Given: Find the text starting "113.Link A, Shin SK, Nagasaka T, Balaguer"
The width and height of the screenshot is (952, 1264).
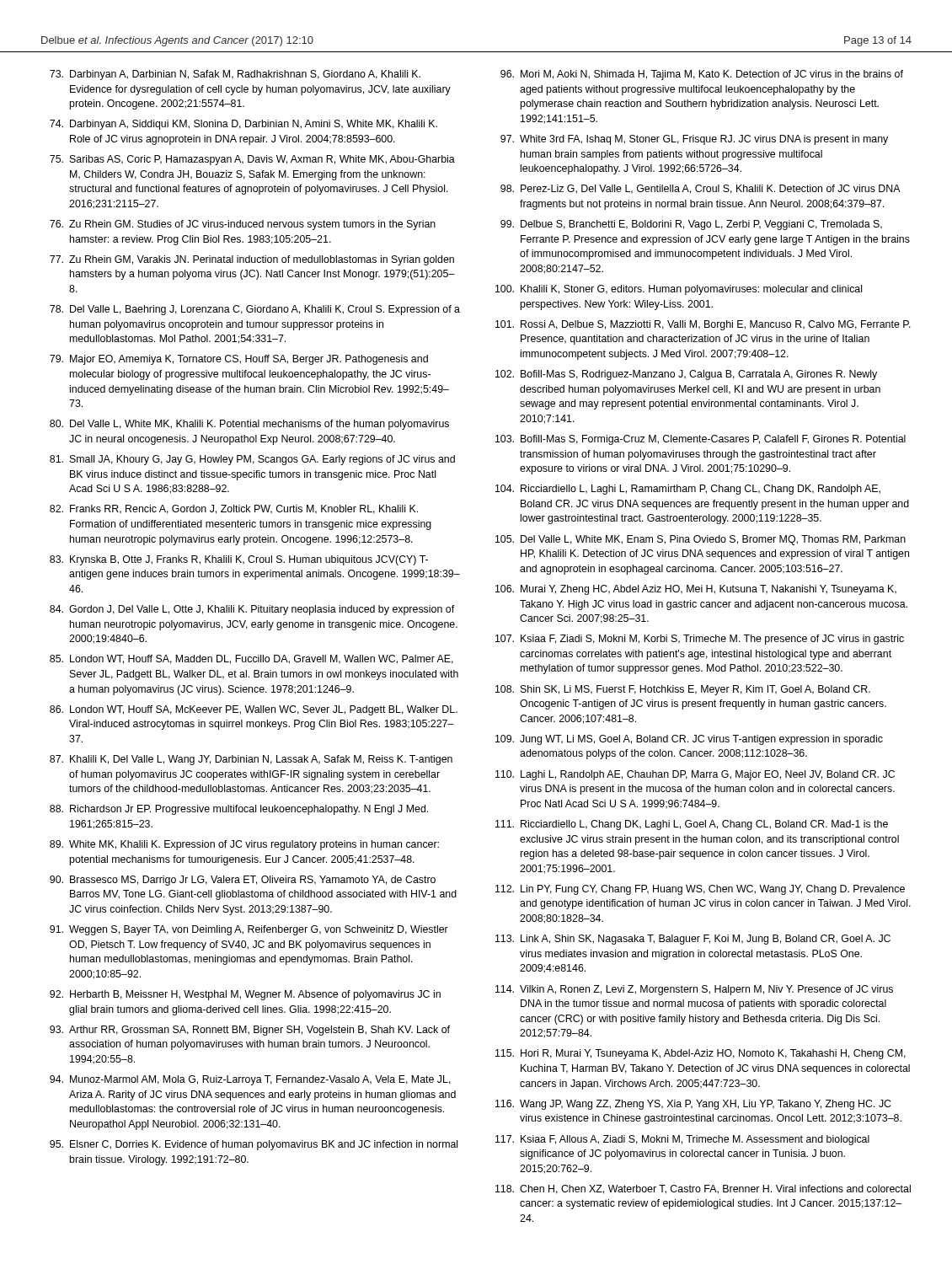Looking at the screenshot, I should (x=701, y=954).
